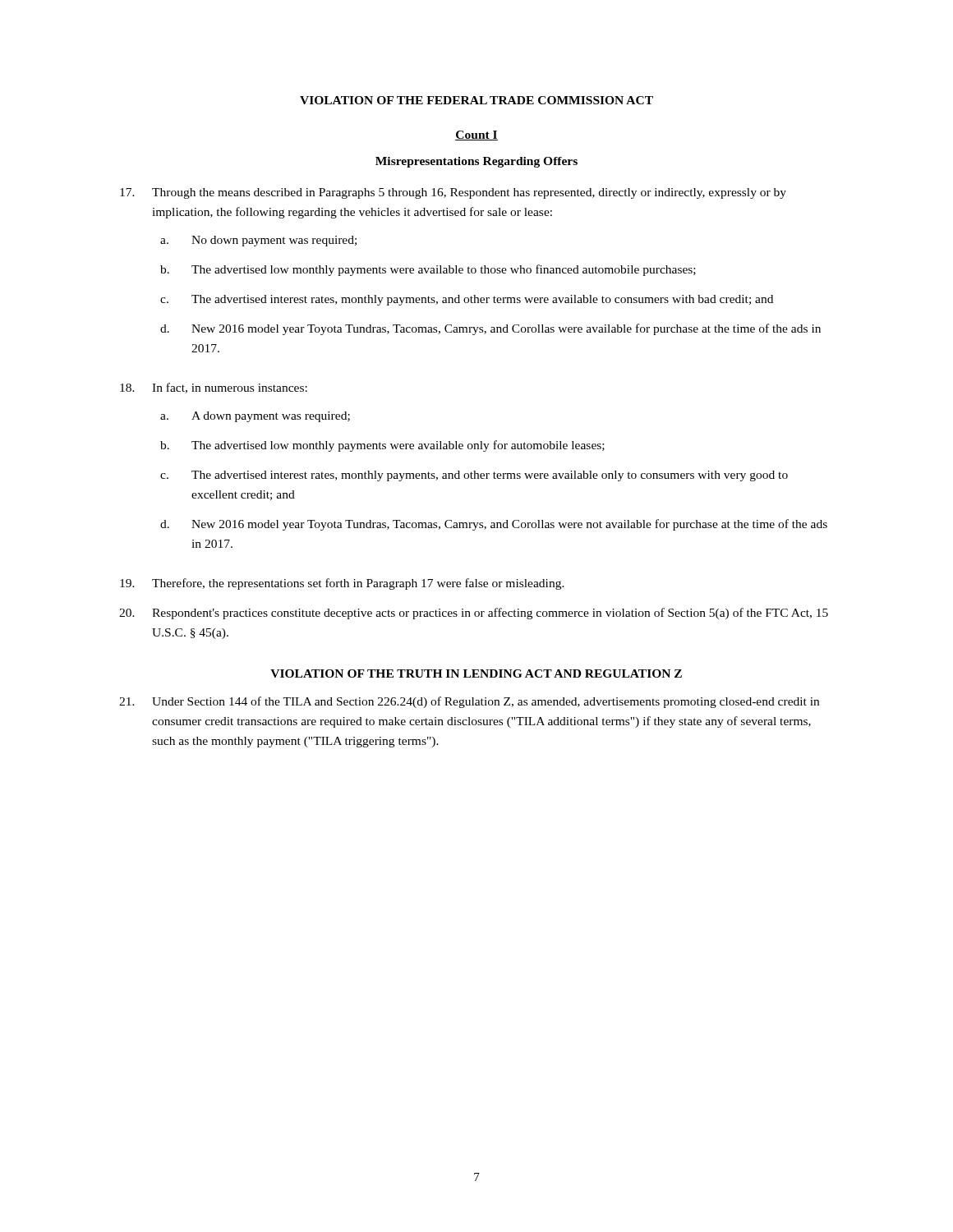This screenshot has height=1232, width=953.
Task: Point to the block beginning "17. Through the"
Action: point(476,275)
